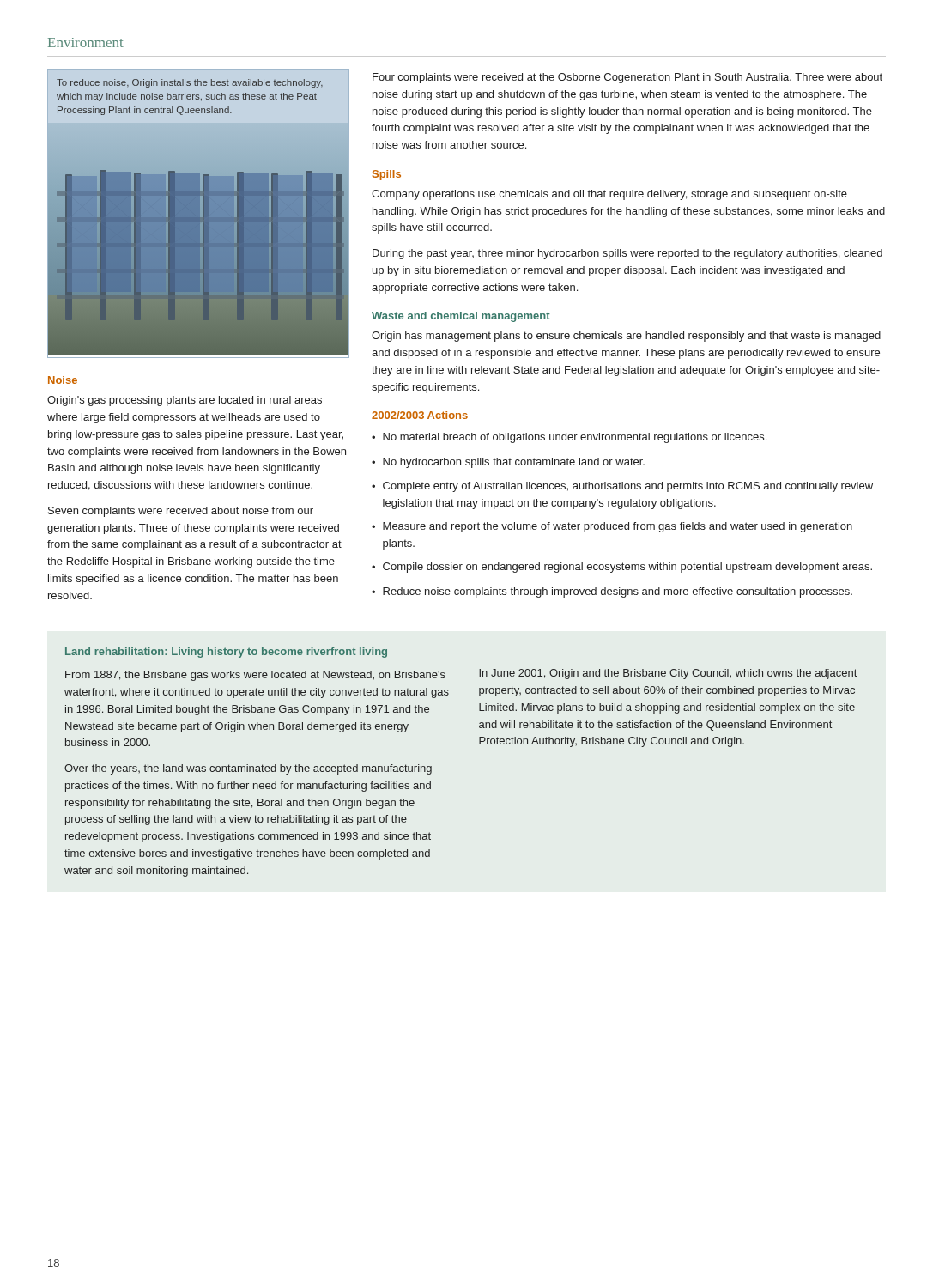Viewport: 933px width, 1288px height.
Task: Point to the text starting "• No material breach of obligations under environmental"
Action: click(570, 437)
